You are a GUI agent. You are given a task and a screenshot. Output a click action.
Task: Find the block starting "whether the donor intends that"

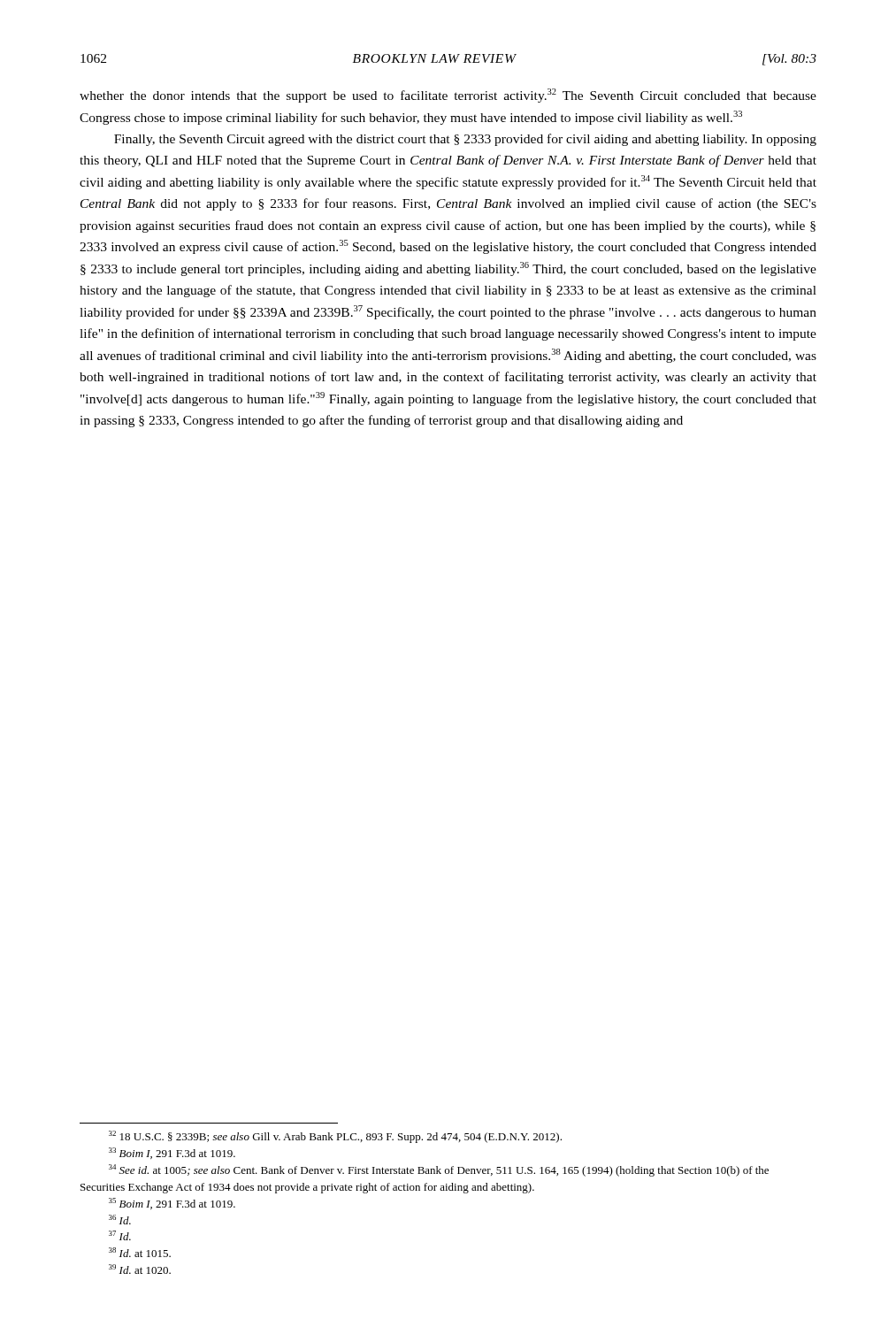coord(448,258)
